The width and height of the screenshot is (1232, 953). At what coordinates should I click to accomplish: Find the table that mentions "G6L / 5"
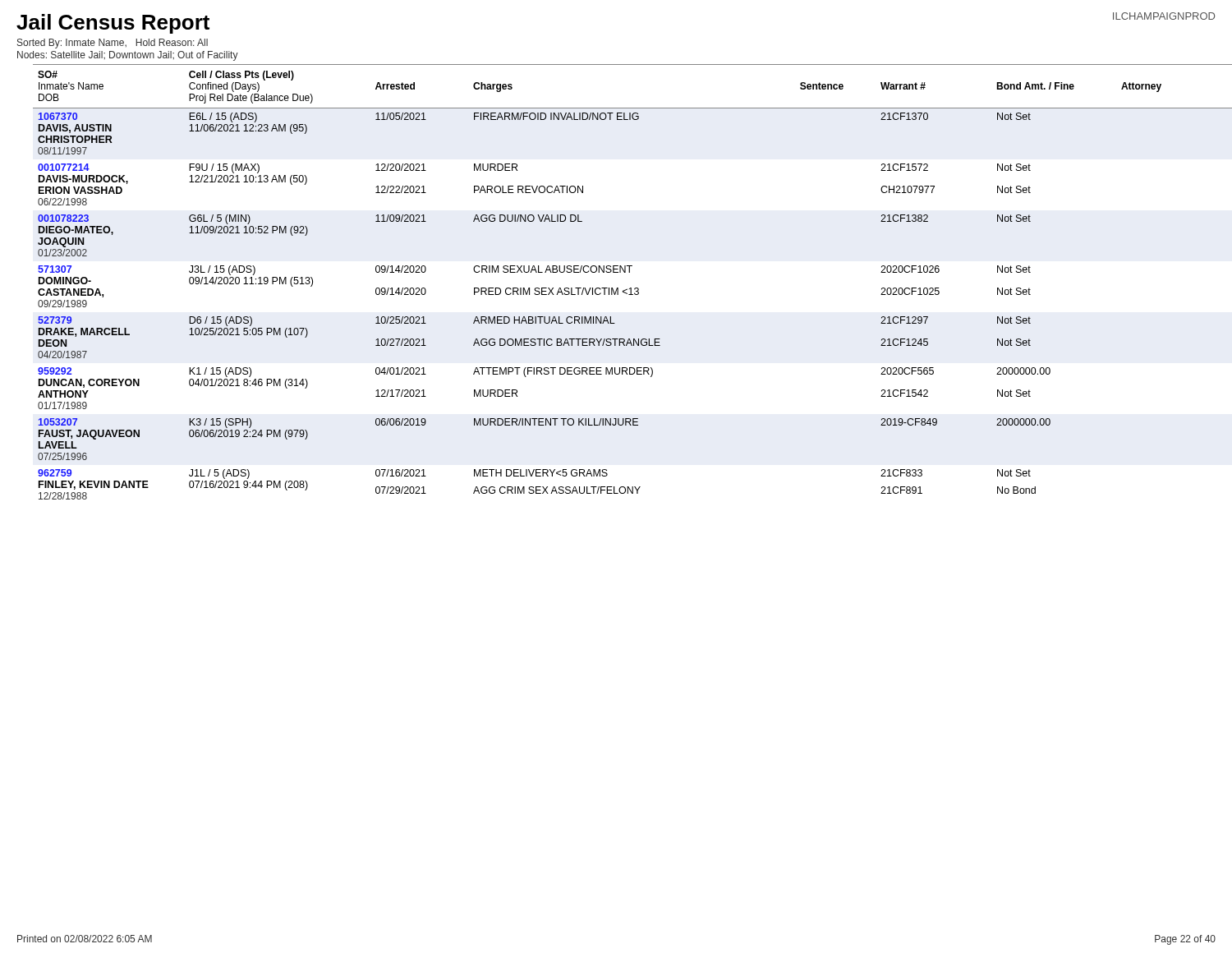click(616, 284)
